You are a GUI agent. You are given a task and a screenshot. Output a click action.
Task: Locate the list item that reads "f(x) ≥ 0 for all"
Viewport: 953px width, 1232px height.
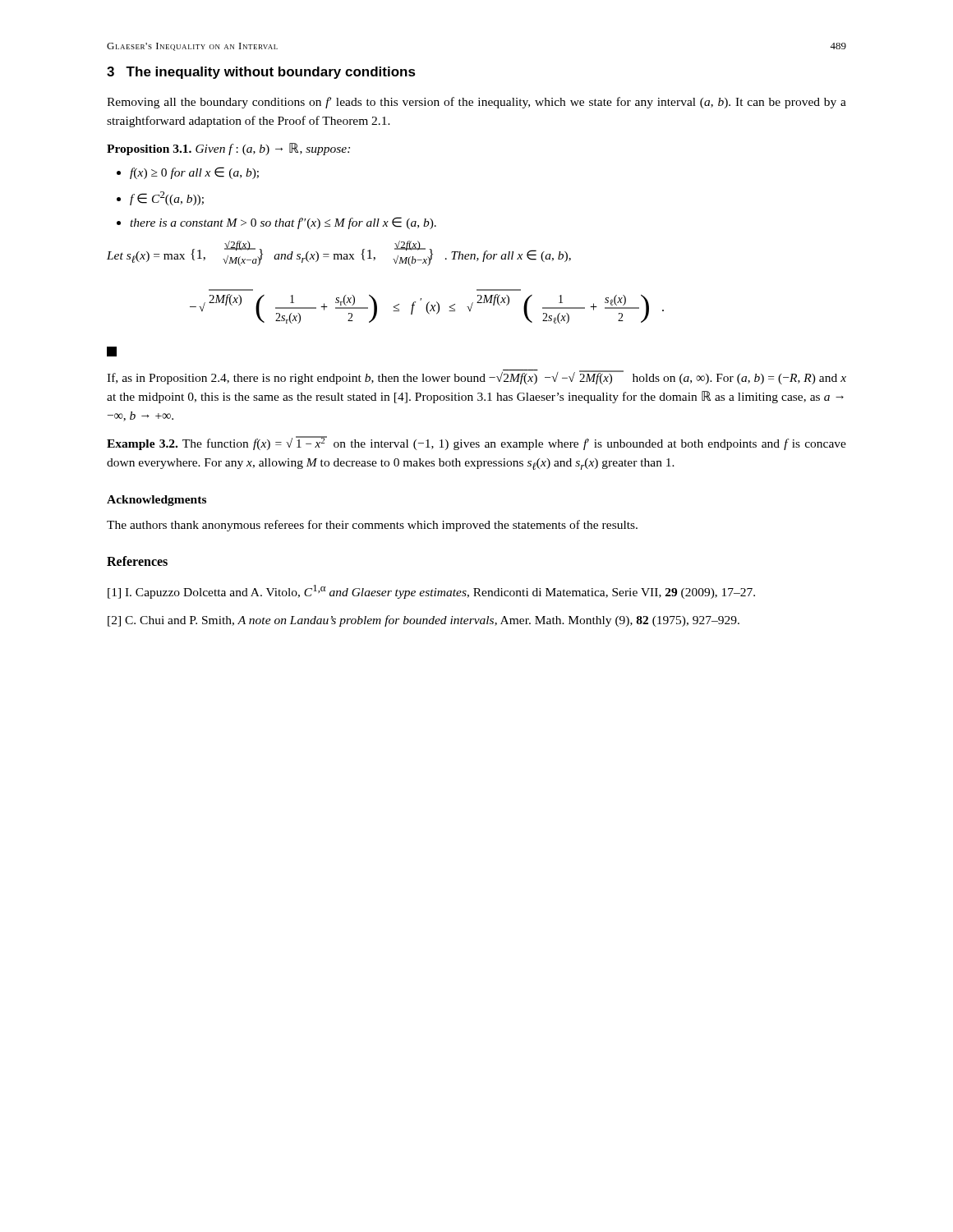click(x=195, y=172)
